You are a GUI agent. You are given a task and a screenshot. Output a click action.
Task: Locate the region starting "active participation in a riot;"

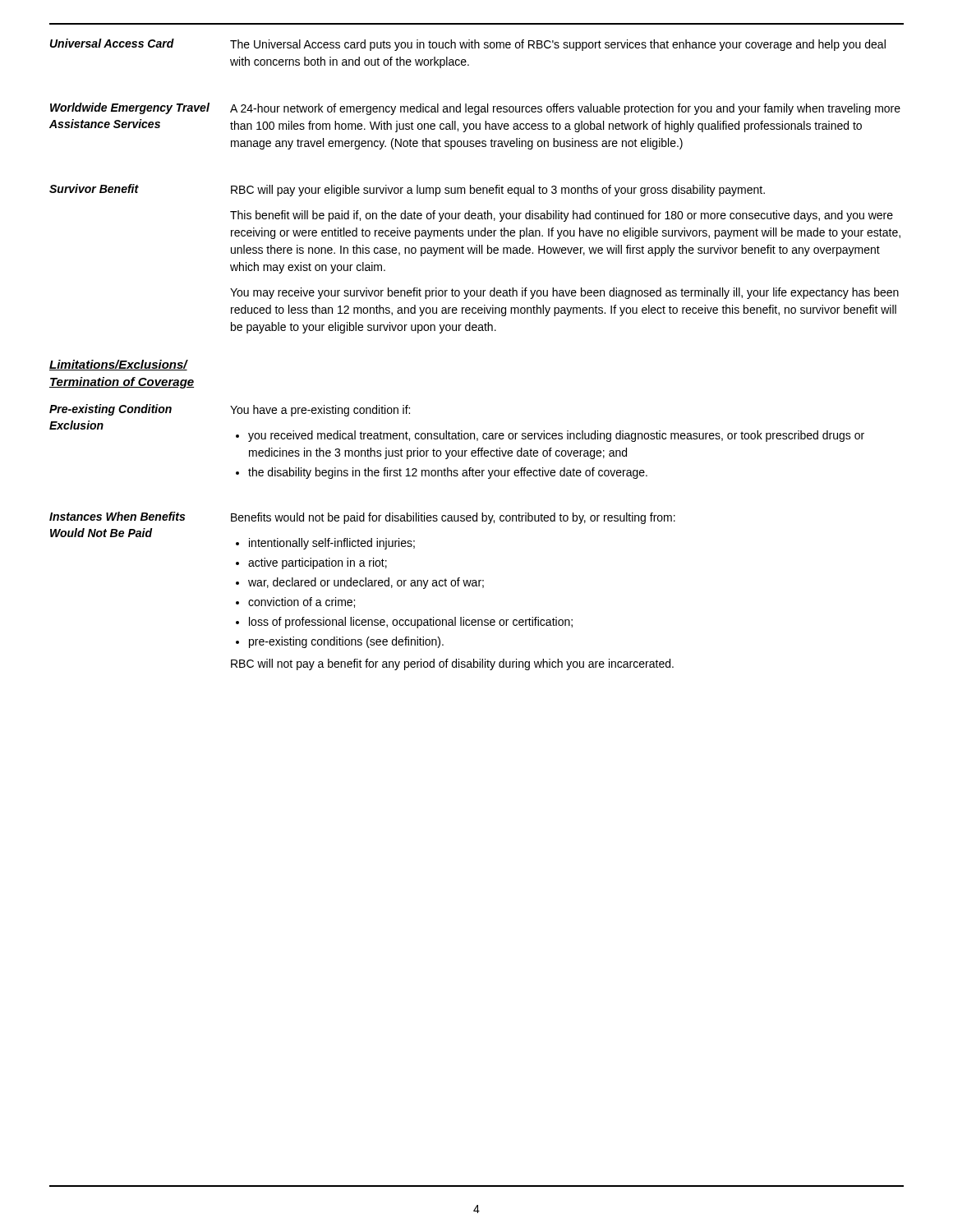(x=318, y=563)
